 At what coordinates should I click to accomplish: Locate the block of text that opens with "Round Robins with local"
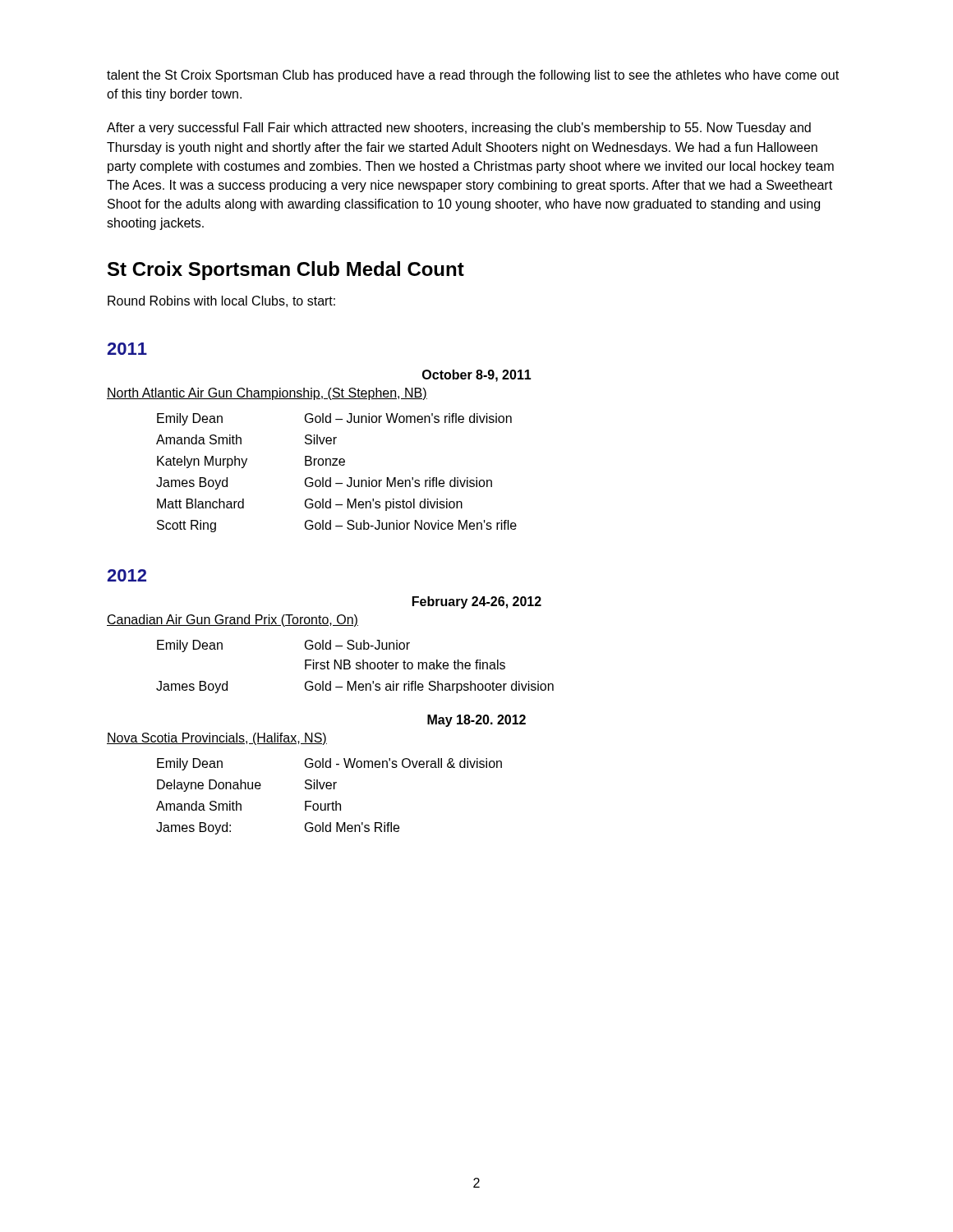point(222,301)
